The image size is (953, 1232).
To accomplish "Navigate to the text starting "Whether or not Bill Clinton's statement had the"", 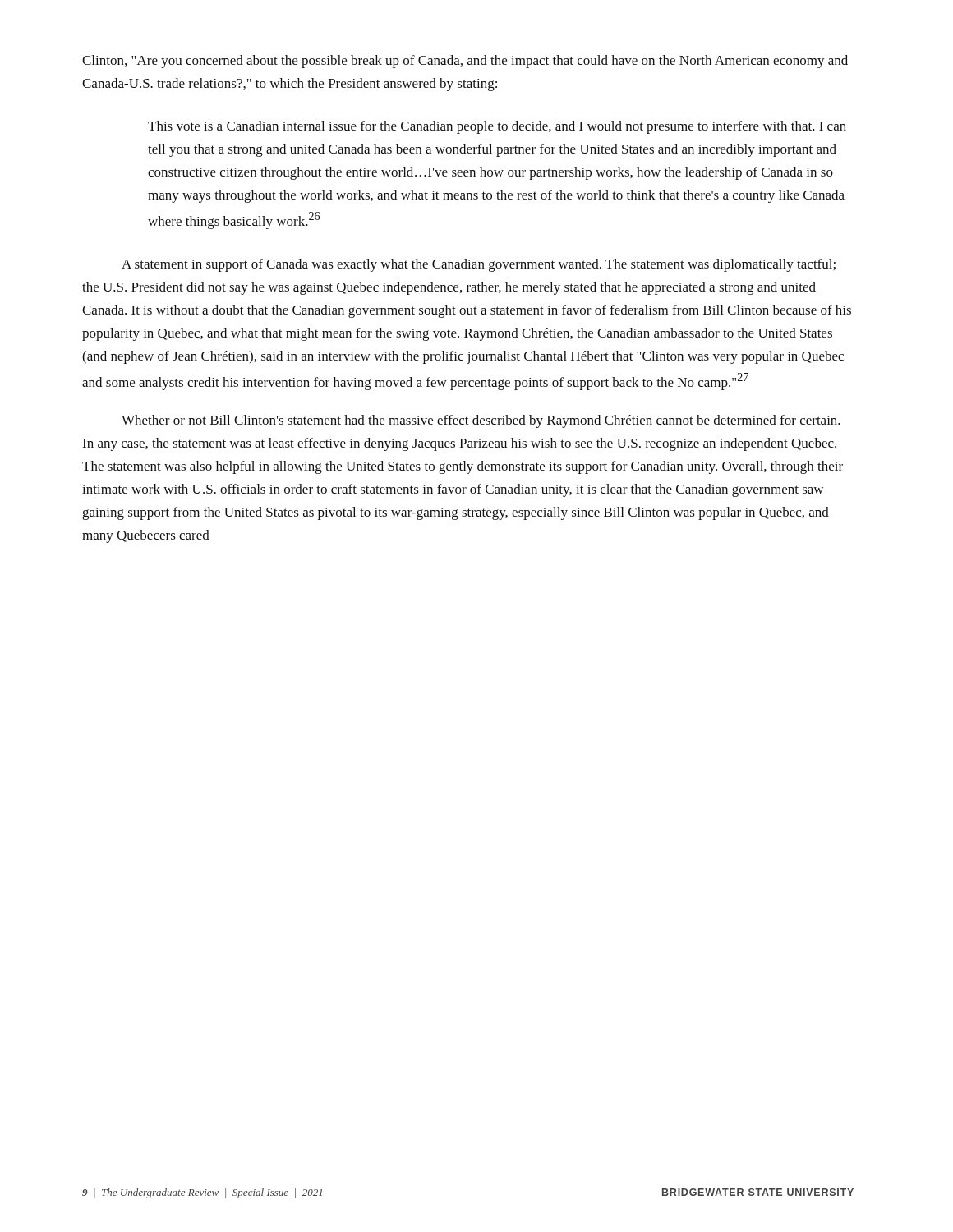I will 463,478.
